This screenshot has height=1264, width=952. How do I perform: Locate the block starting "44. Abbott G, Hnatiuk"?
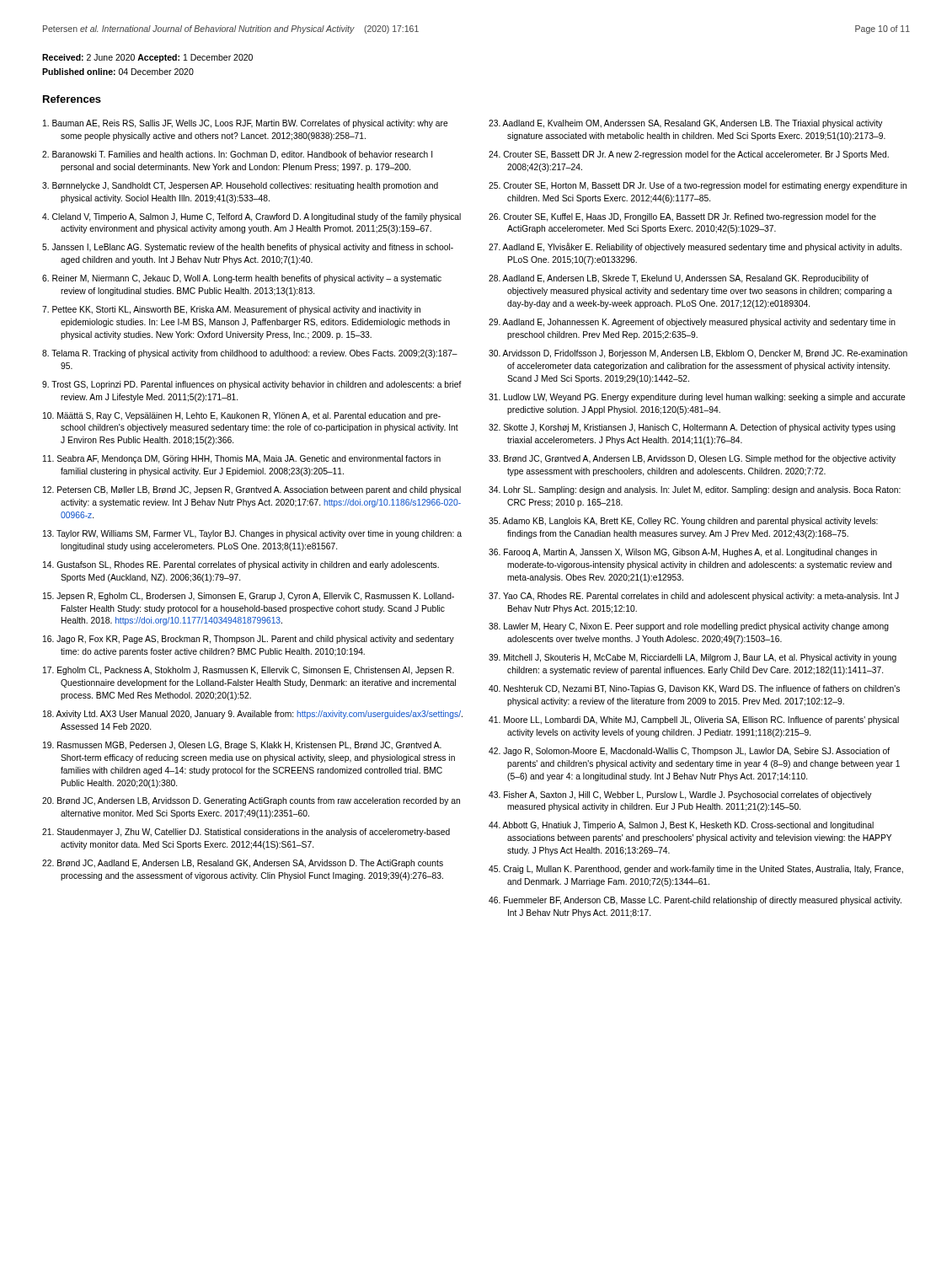click(x=690, y=838)
